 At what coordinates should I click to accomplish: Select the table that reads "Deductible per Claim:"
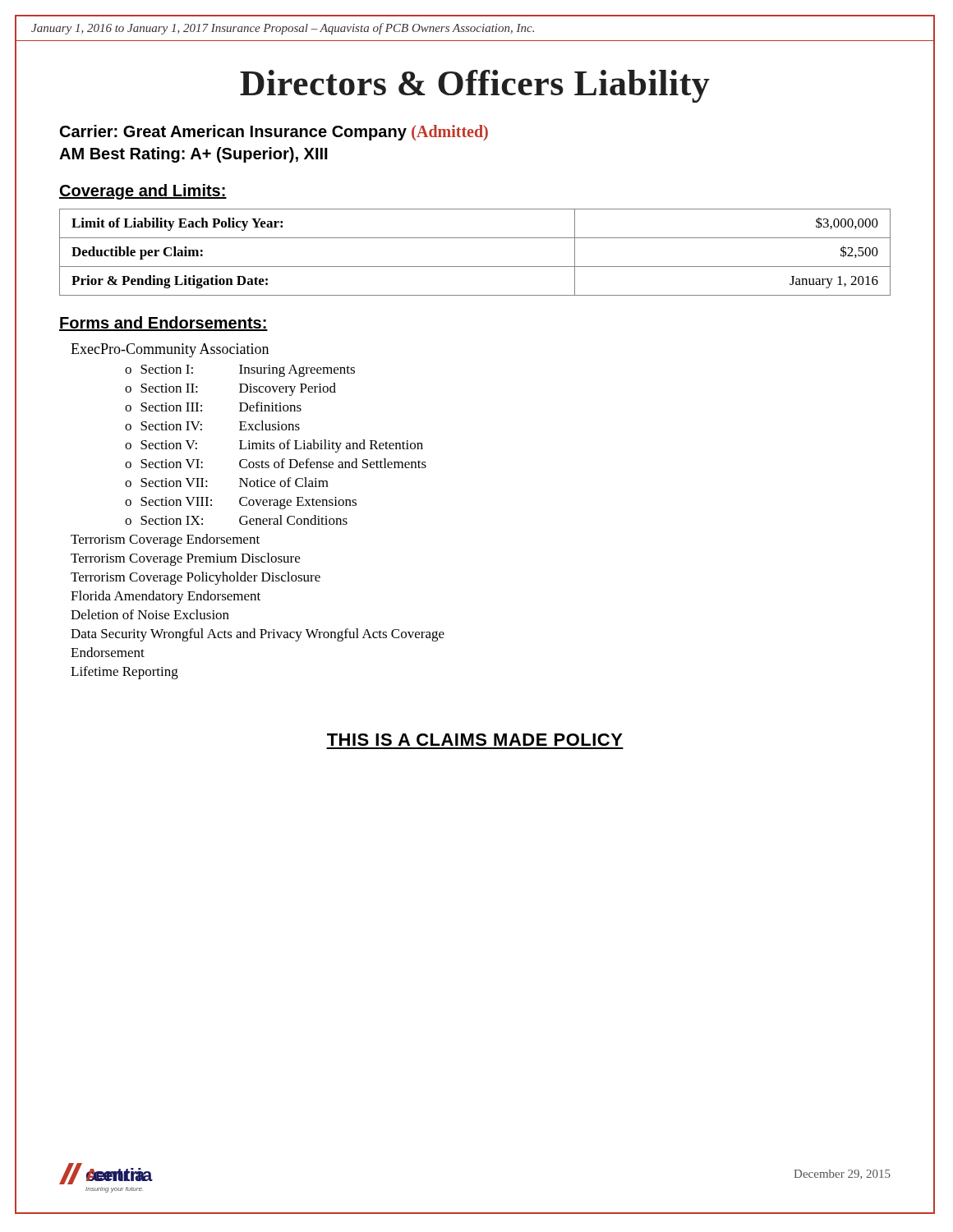click(x=475, y=252)
